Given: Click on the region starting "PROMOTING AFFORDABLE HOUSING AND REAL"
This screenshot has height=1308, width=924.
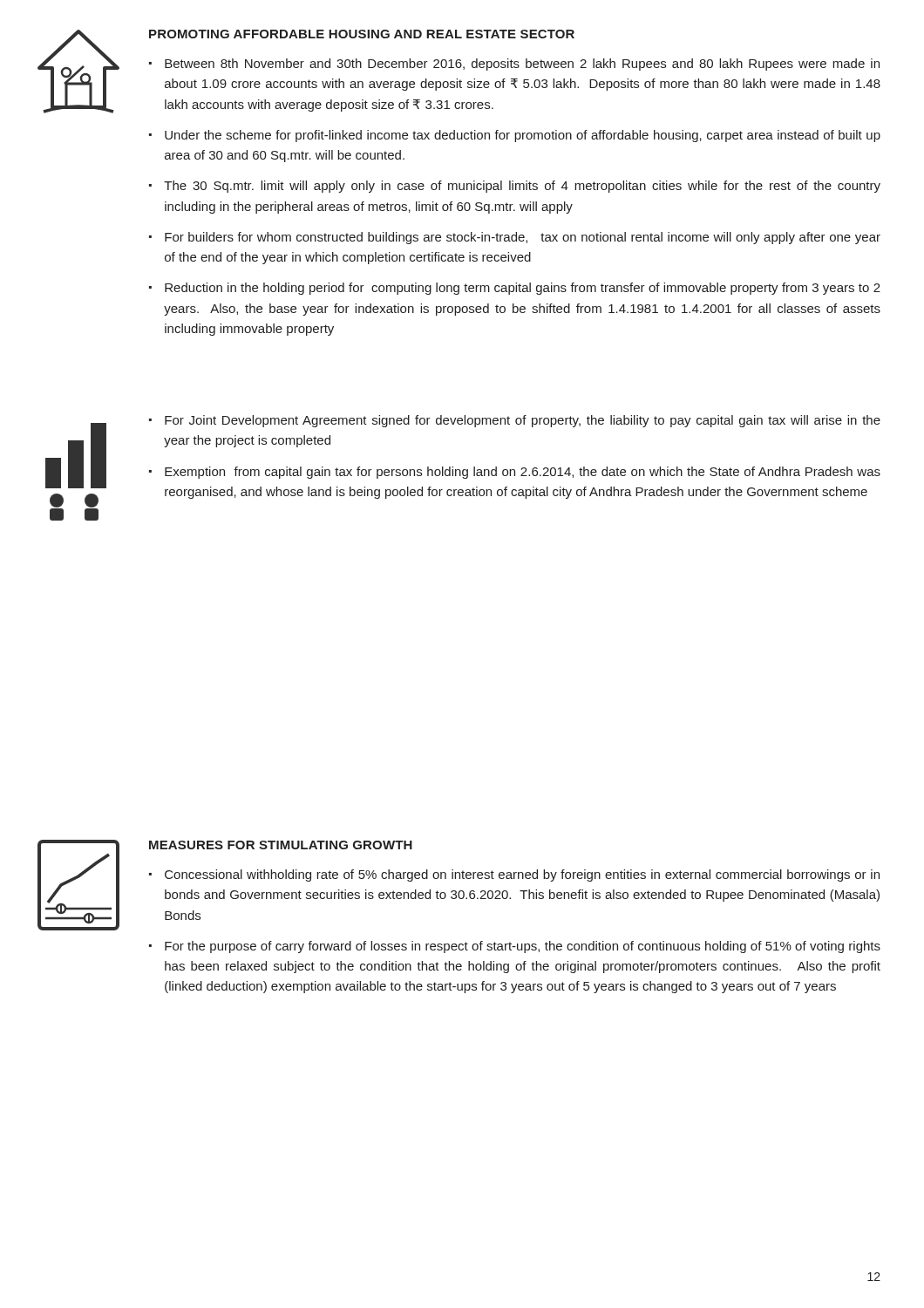Looking at the screenshot, I should [x=514, y=182].
